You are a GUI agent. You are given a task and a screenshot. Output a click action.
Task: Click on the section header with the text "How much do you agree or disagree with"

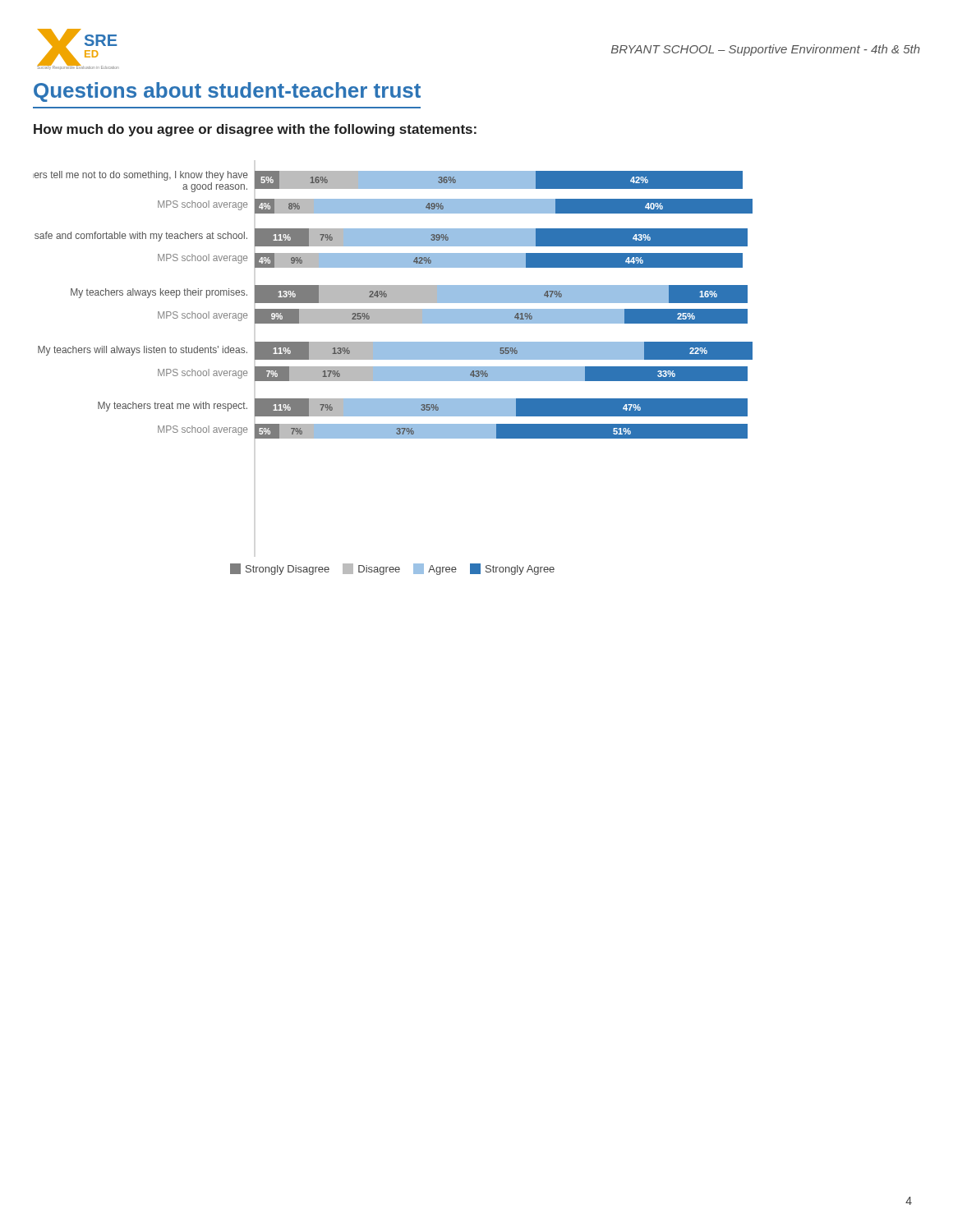pos(255,129)
